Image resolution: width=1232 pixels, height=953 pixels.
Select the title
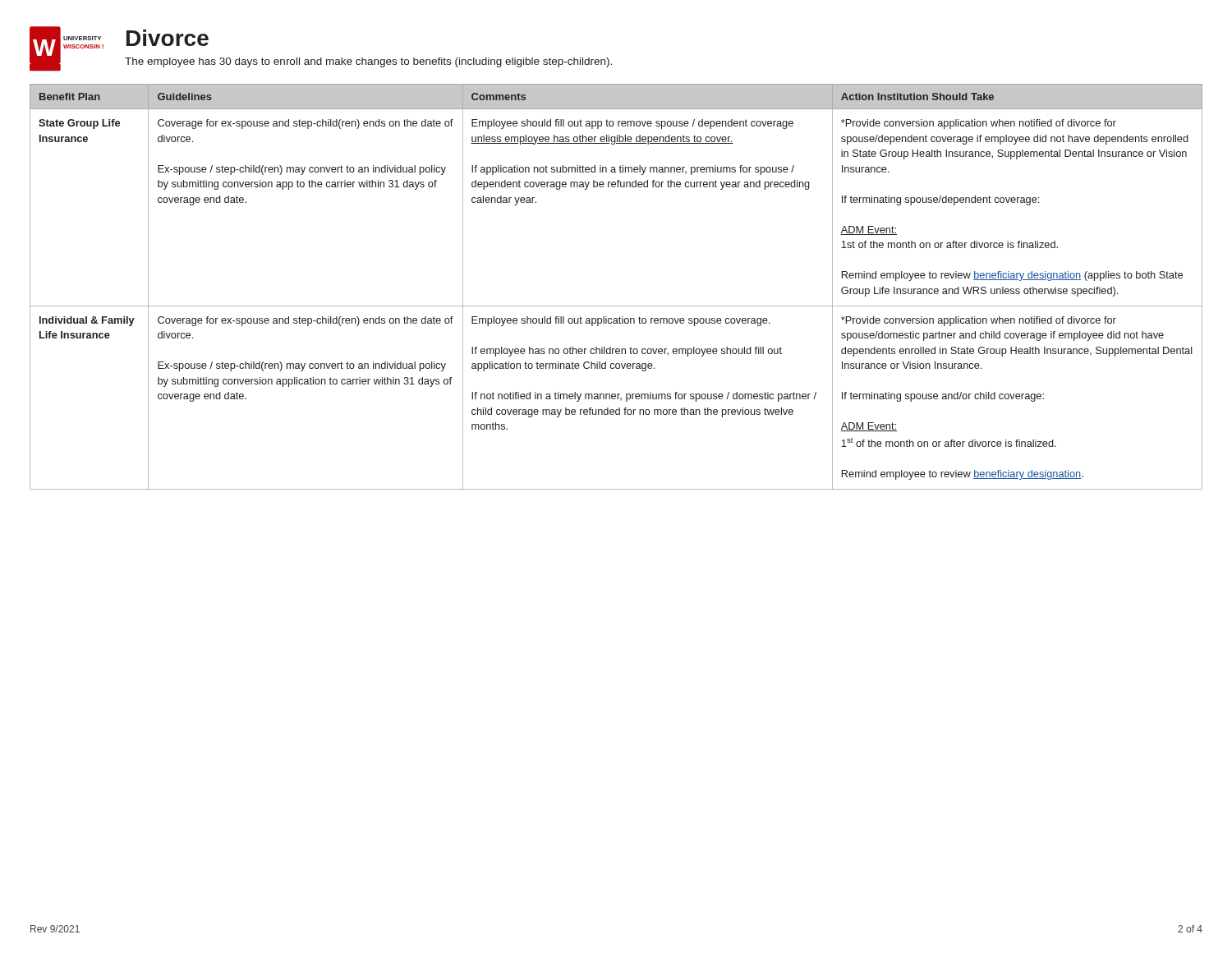pos(167,39)
